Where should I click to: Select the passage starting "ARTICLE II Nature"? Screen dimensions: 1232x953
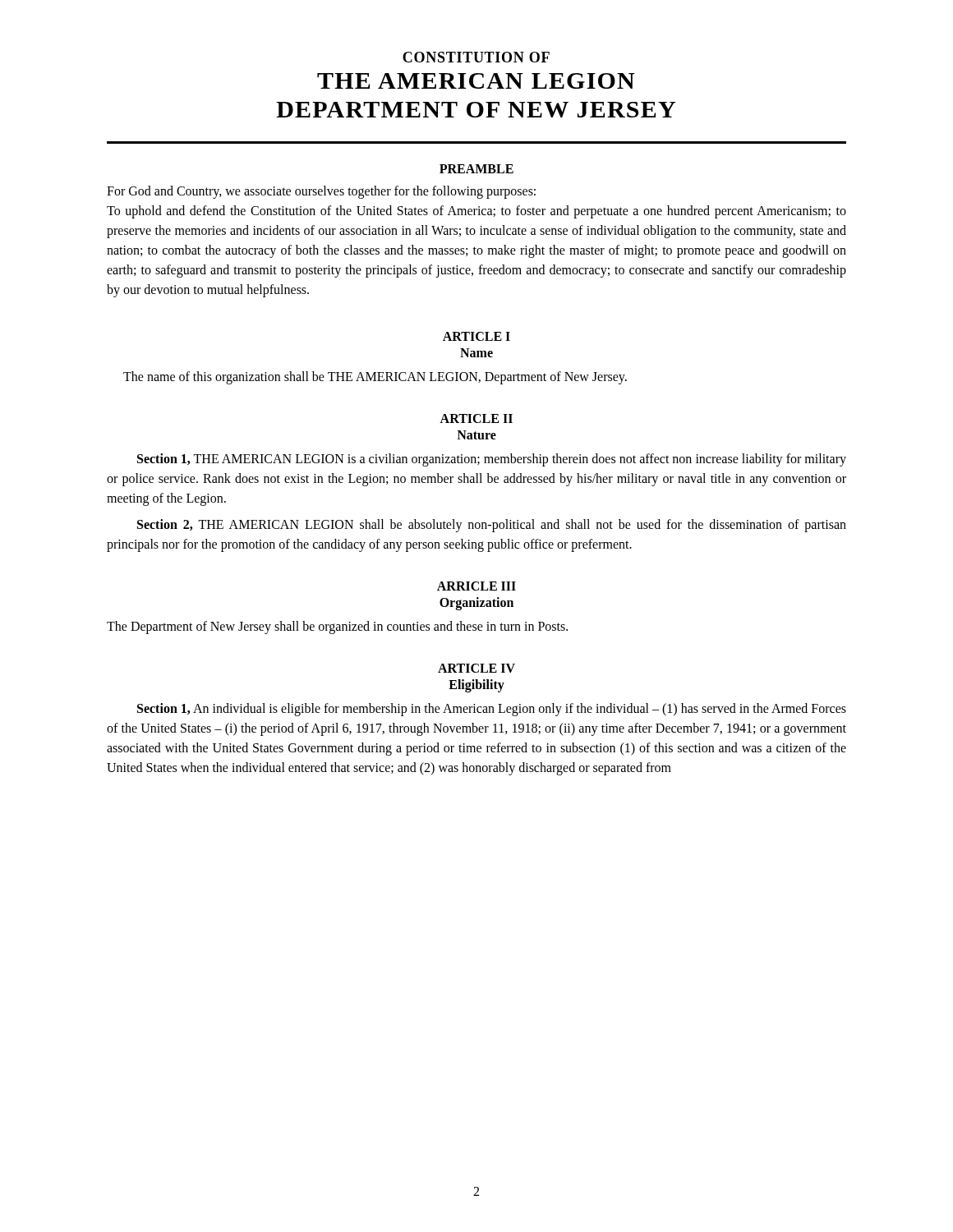point(476,427)
